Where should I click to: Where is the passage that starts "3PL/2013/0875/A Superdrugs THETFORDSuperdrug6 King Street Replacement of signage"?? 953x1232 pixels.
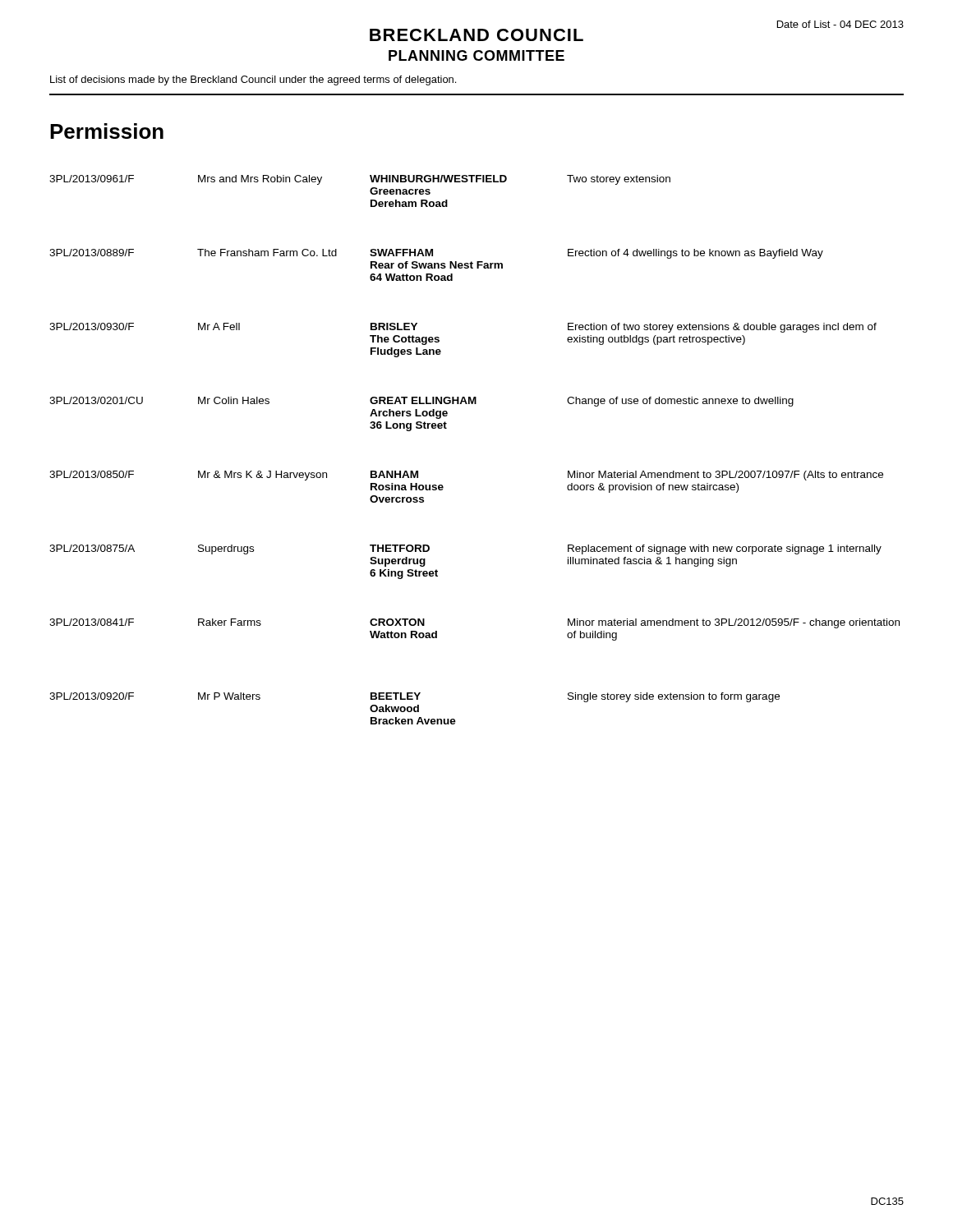93,548
